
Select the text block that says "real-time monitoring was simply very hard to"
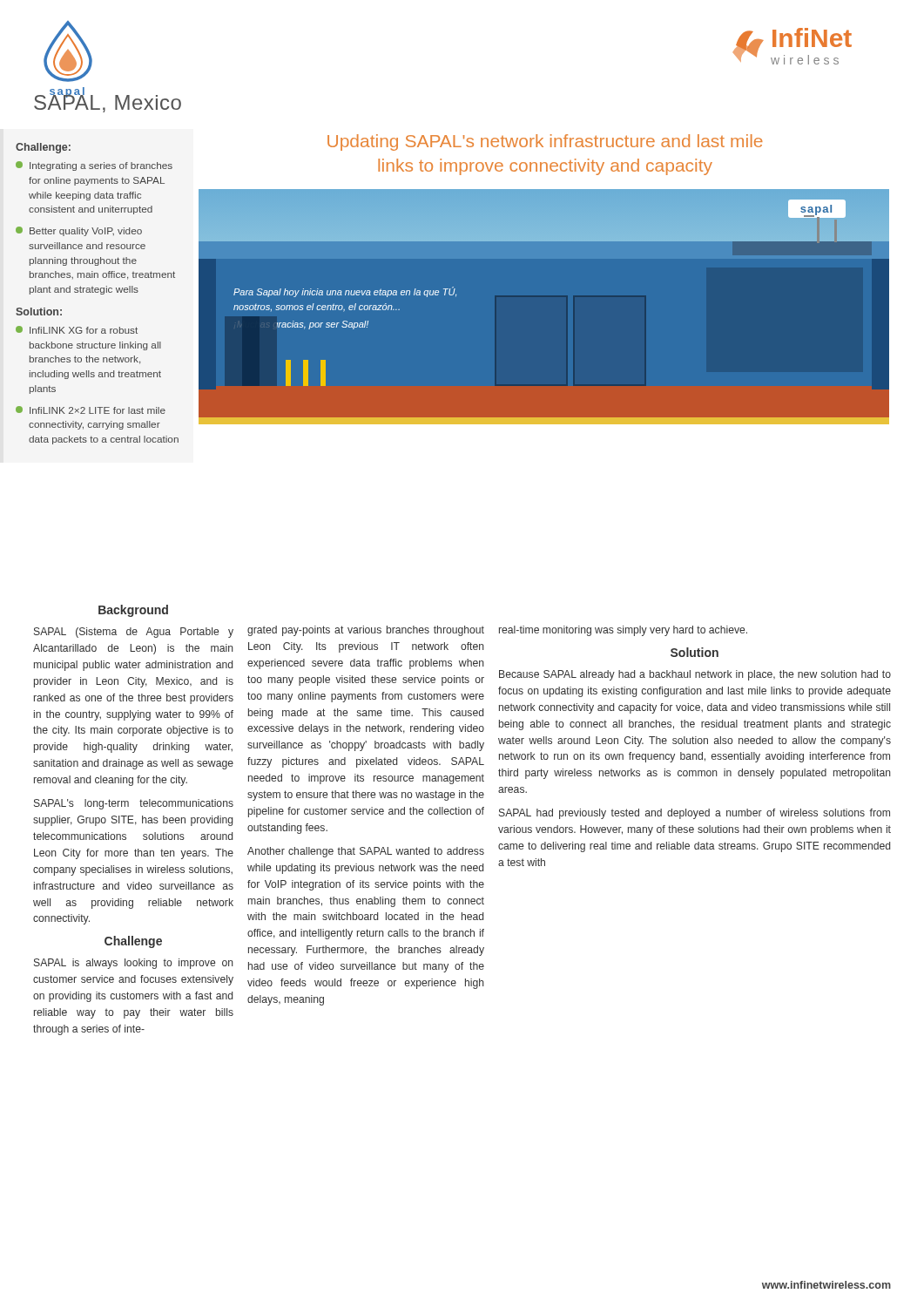pyautogui.click(x=695, y=630)
